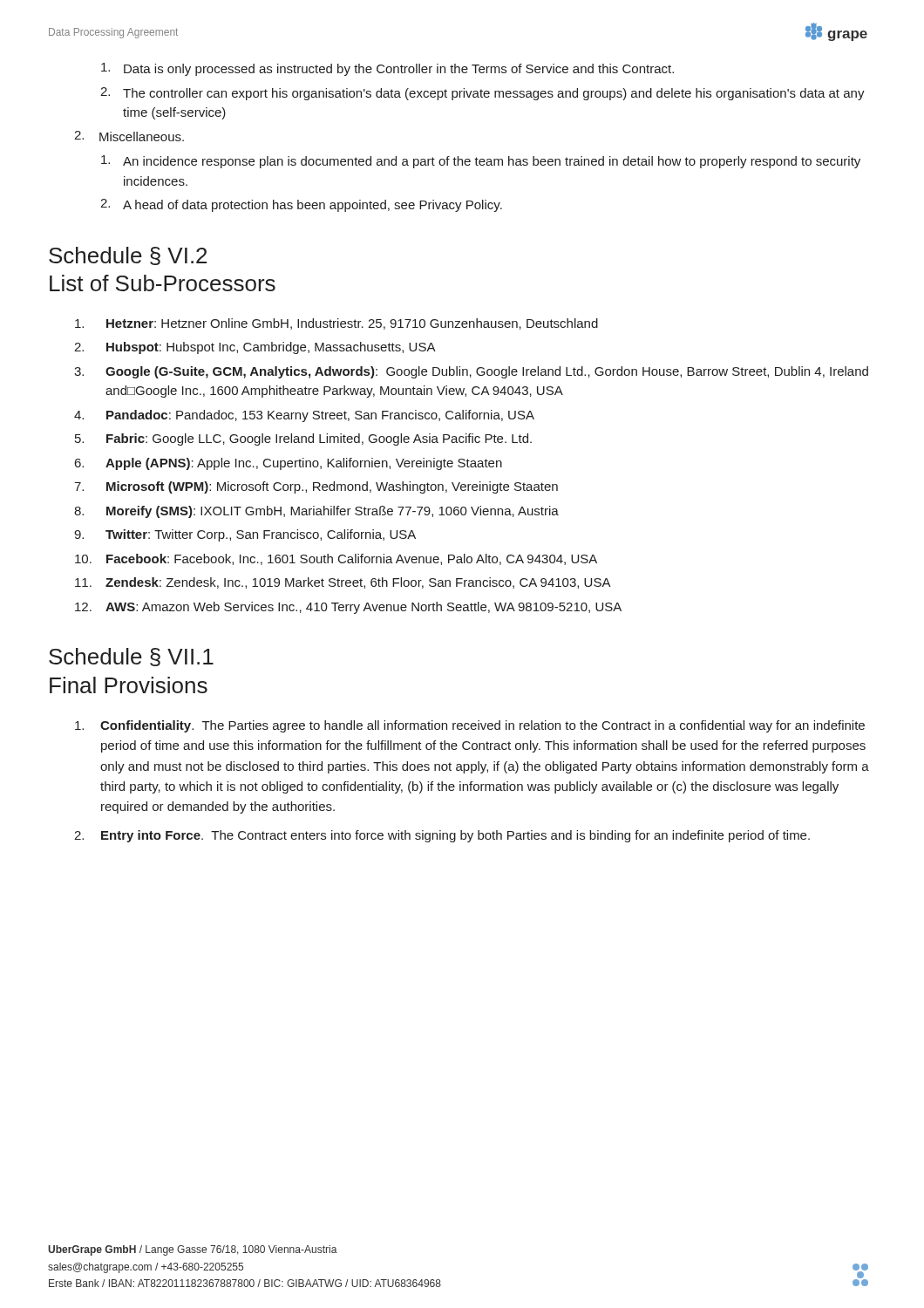
Task: Select the list item with the text "2. Miscellaneous."
Action: [x=129, y=136]
